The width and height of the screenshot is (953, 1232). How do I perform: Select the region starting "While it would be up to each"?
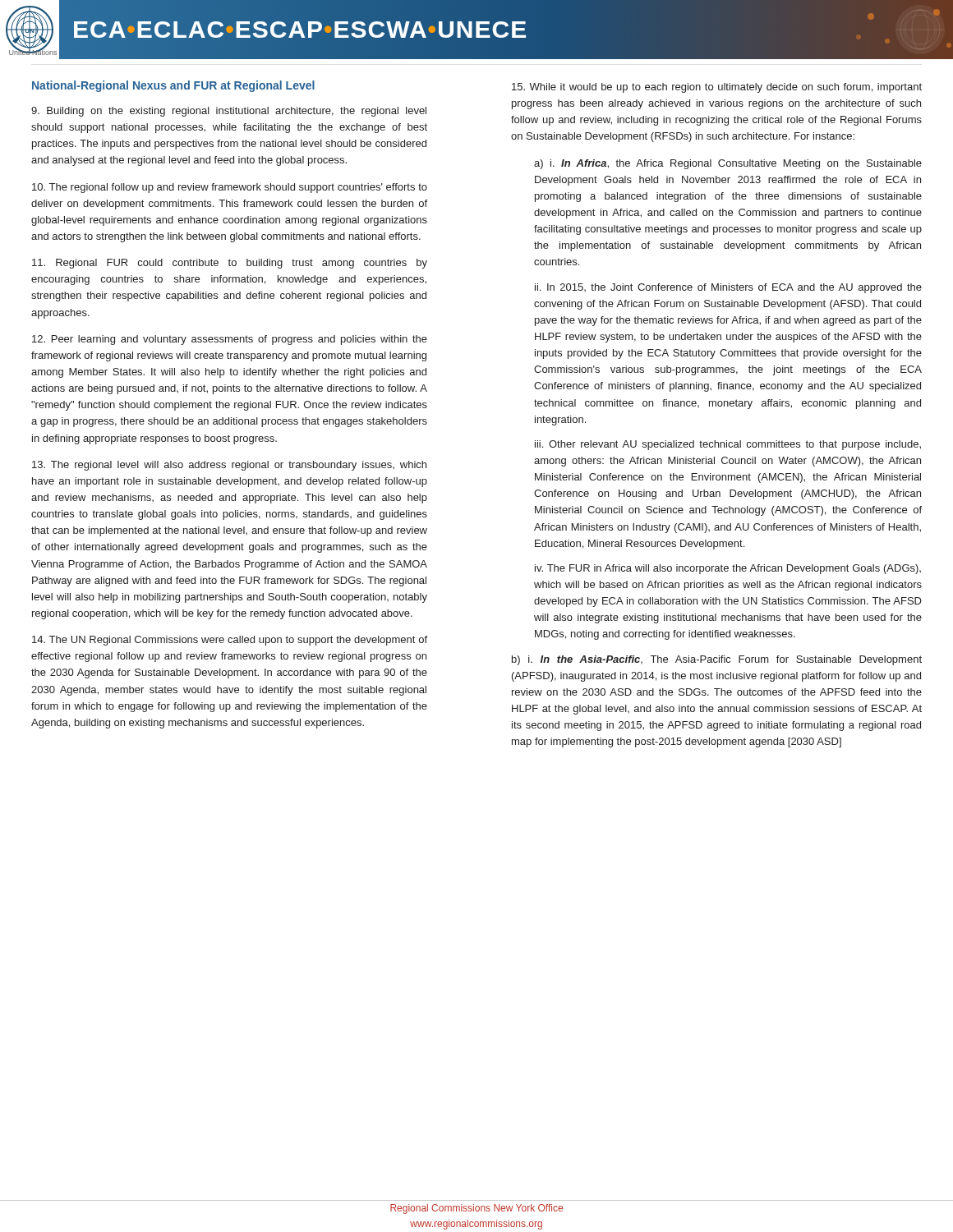tap(716, 111)
